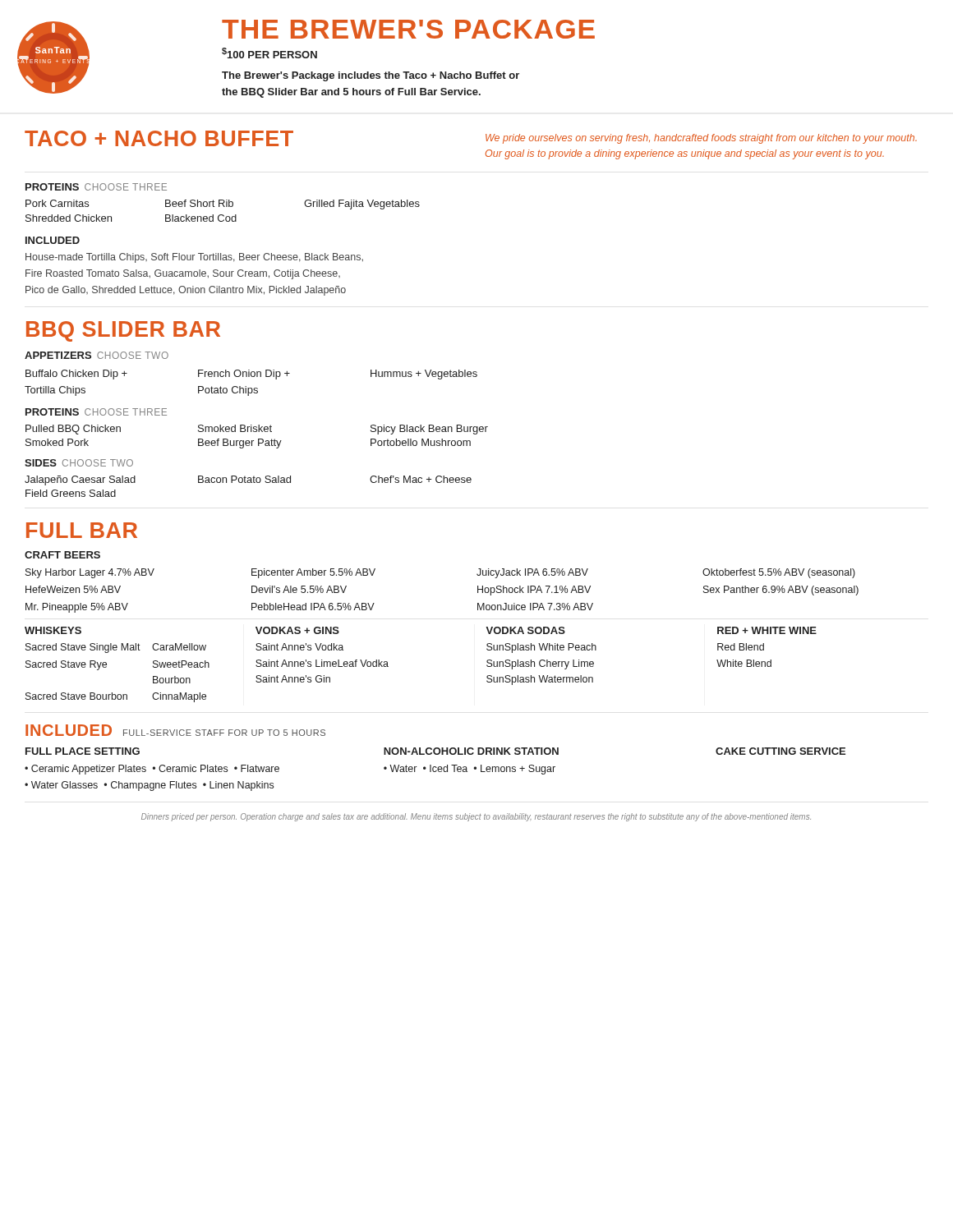The height and width of the screenshot is (1232, 953).
Task: Point to "Saint Anne's LimeLeaf Vodka"
Action: tap(322, 663)
